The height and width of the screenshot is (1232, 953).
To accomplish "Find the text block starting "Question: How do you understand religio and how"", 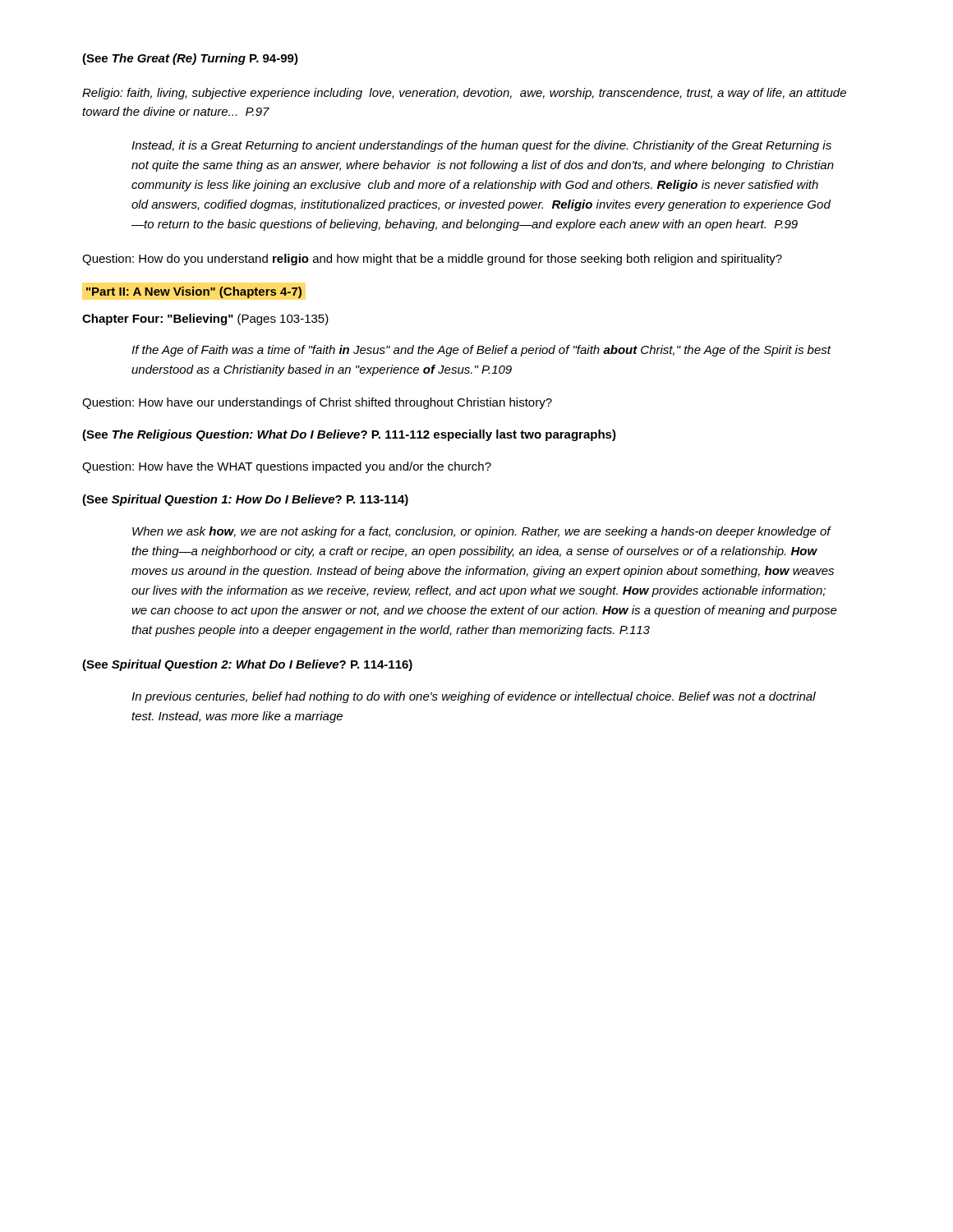I will pos(476,258).
